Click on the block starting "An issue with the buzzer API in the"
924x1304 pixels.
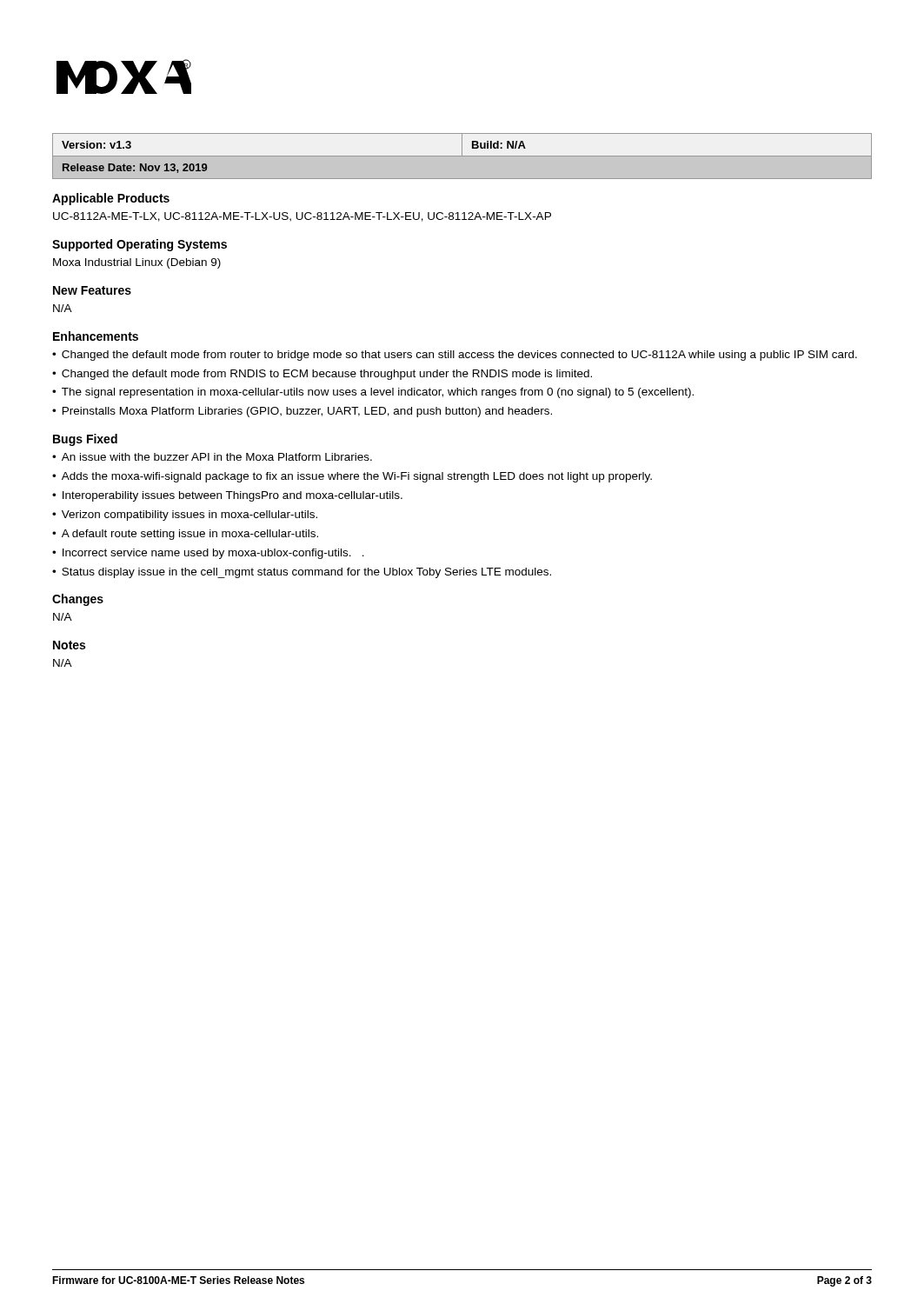[217, 457]
